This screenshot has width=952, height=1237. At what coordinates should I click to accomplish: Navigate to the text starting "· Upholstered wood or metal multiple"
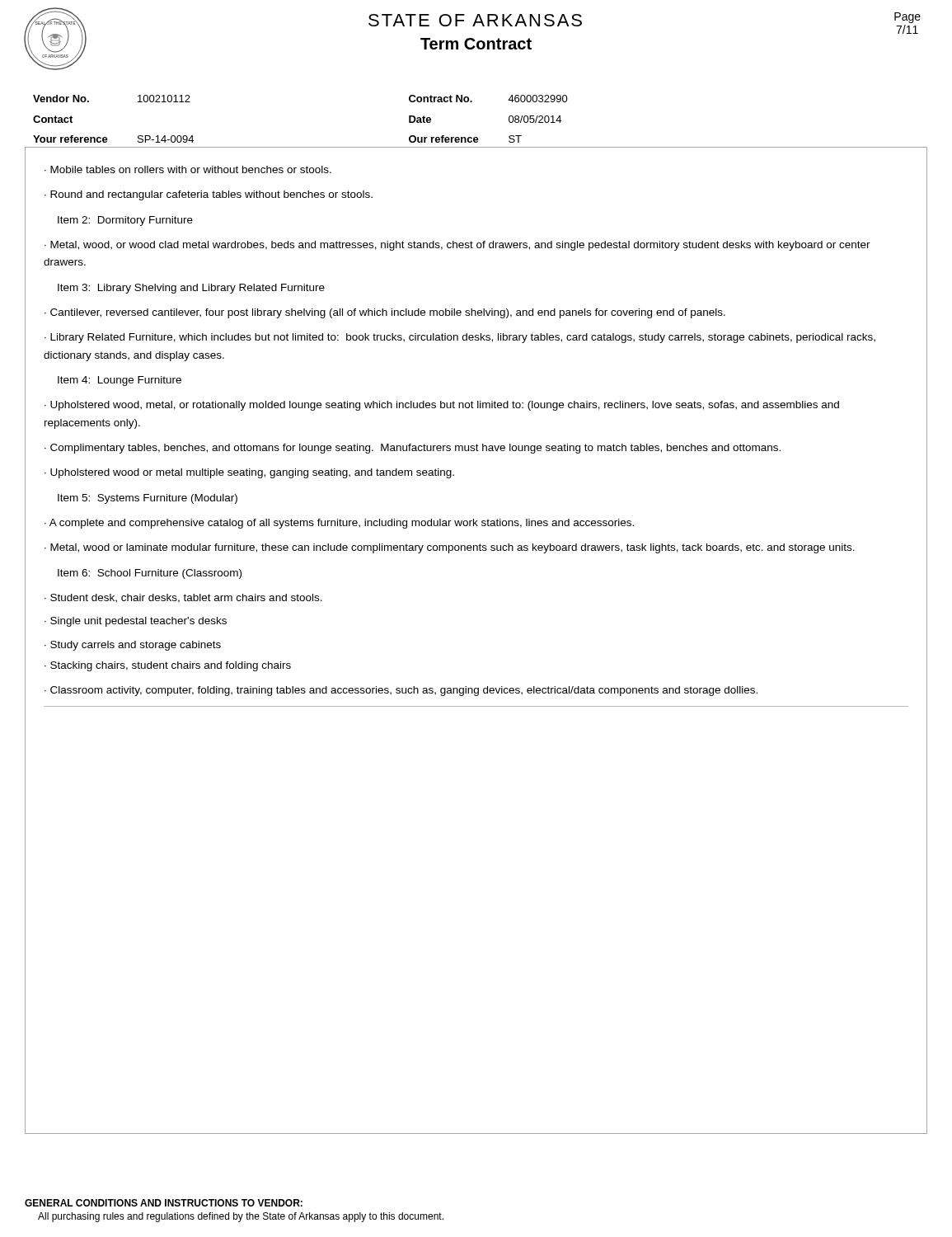click(x=249, y=472)
